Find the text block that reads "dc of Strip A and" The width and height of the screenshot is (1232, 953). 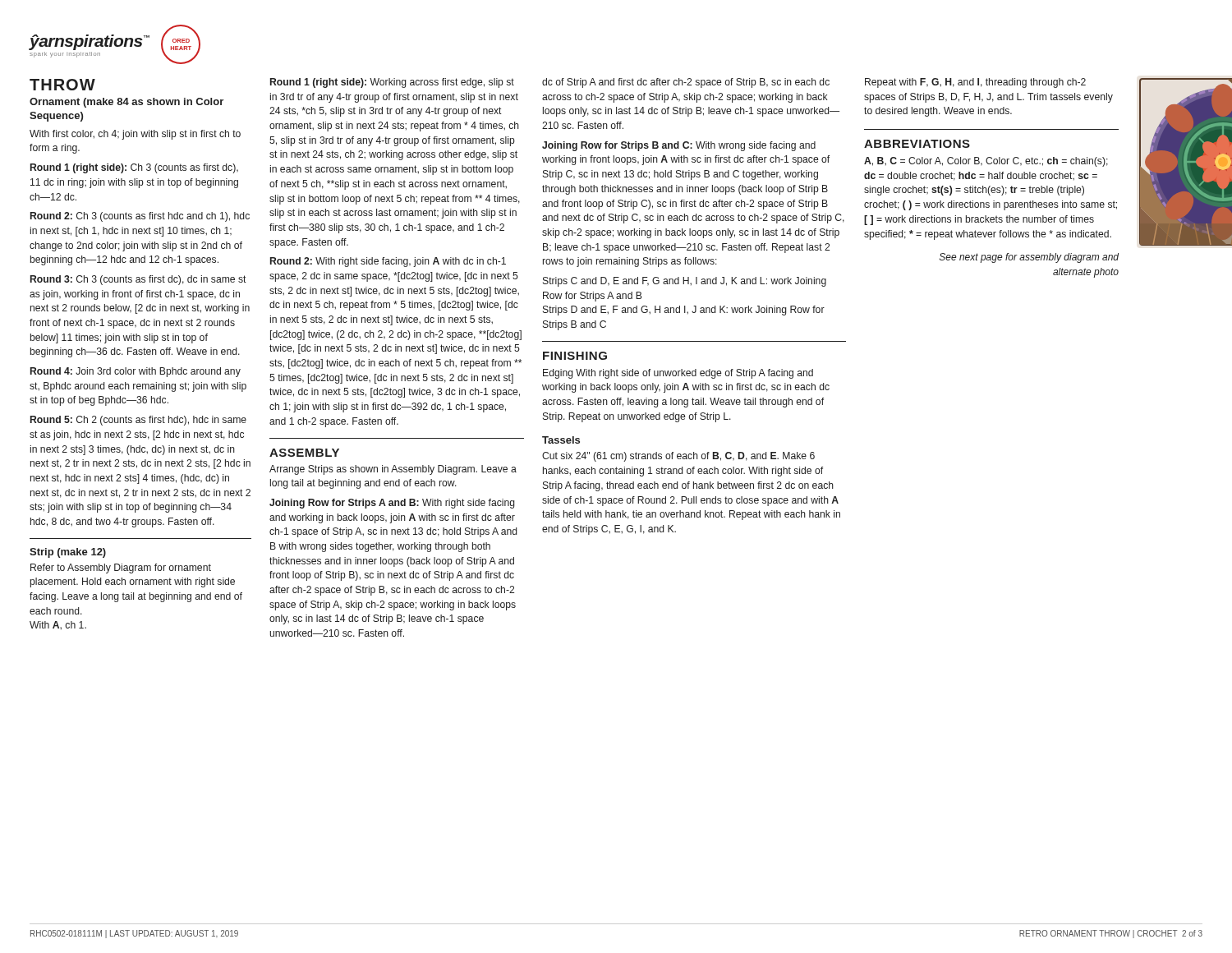[x=691, y=104]
